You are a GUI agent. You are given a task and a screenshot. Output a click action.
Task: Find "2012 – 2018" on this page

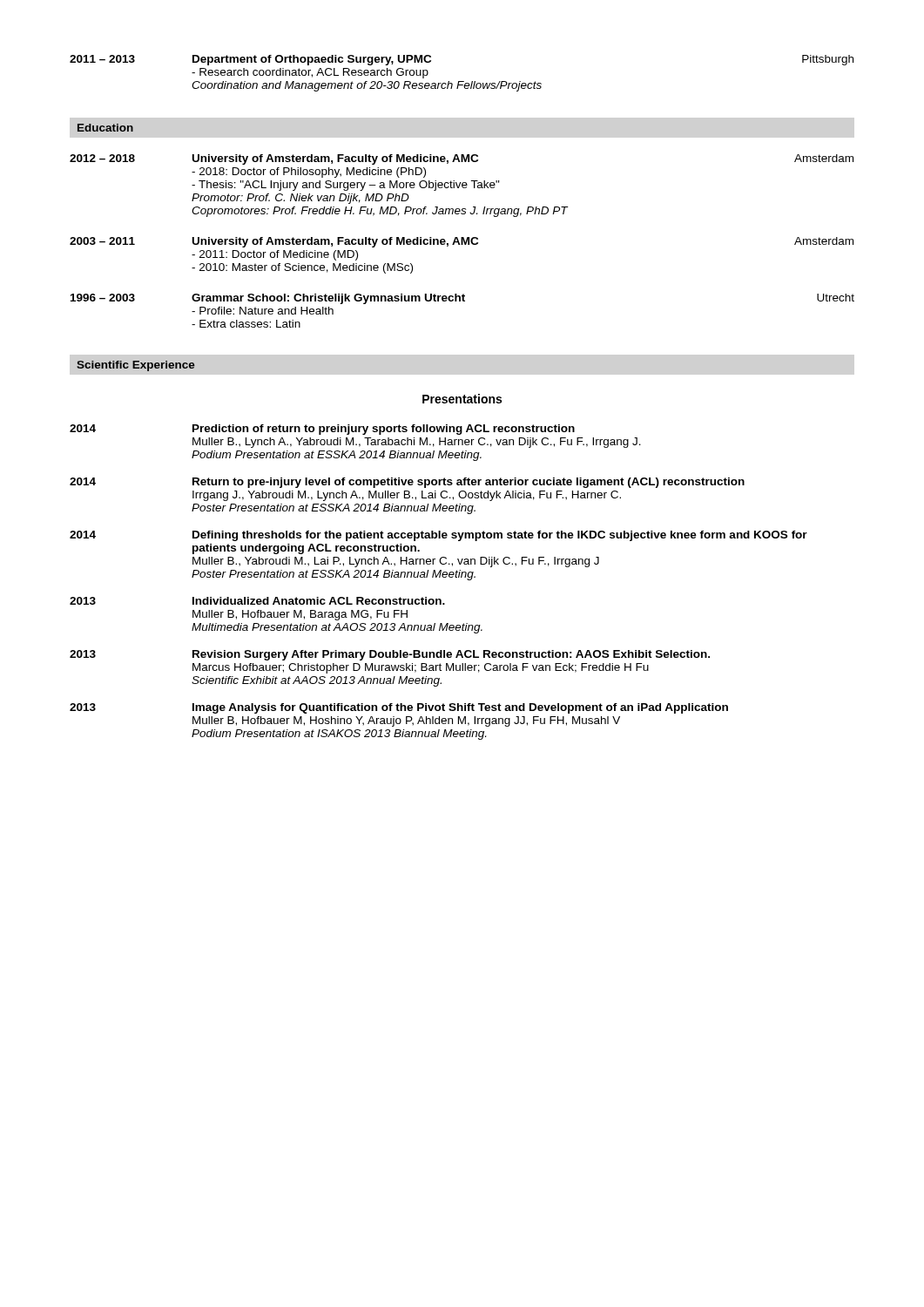click(102, 158)
